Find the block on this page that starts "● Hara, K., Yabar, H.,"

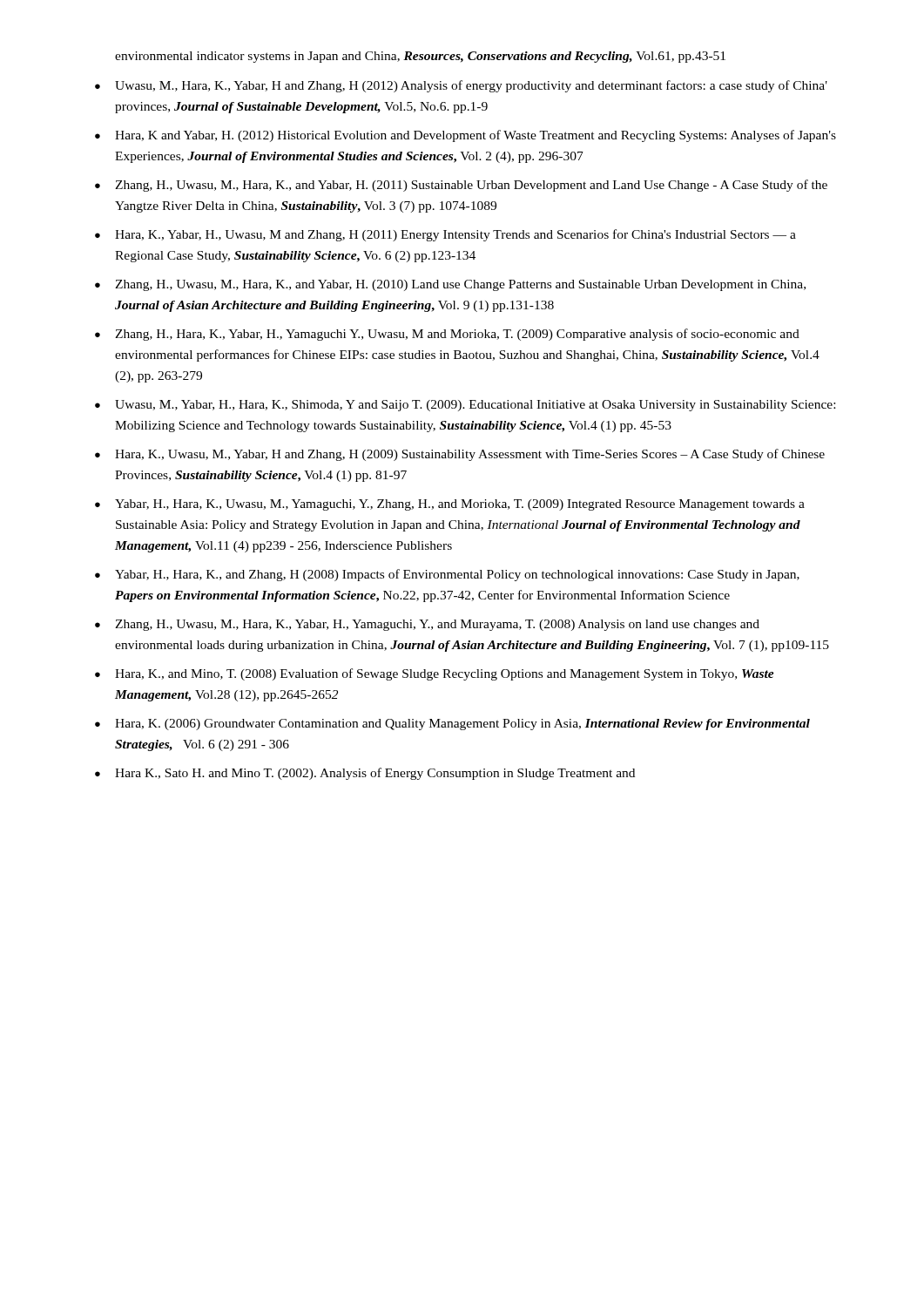tap(465, 245)
